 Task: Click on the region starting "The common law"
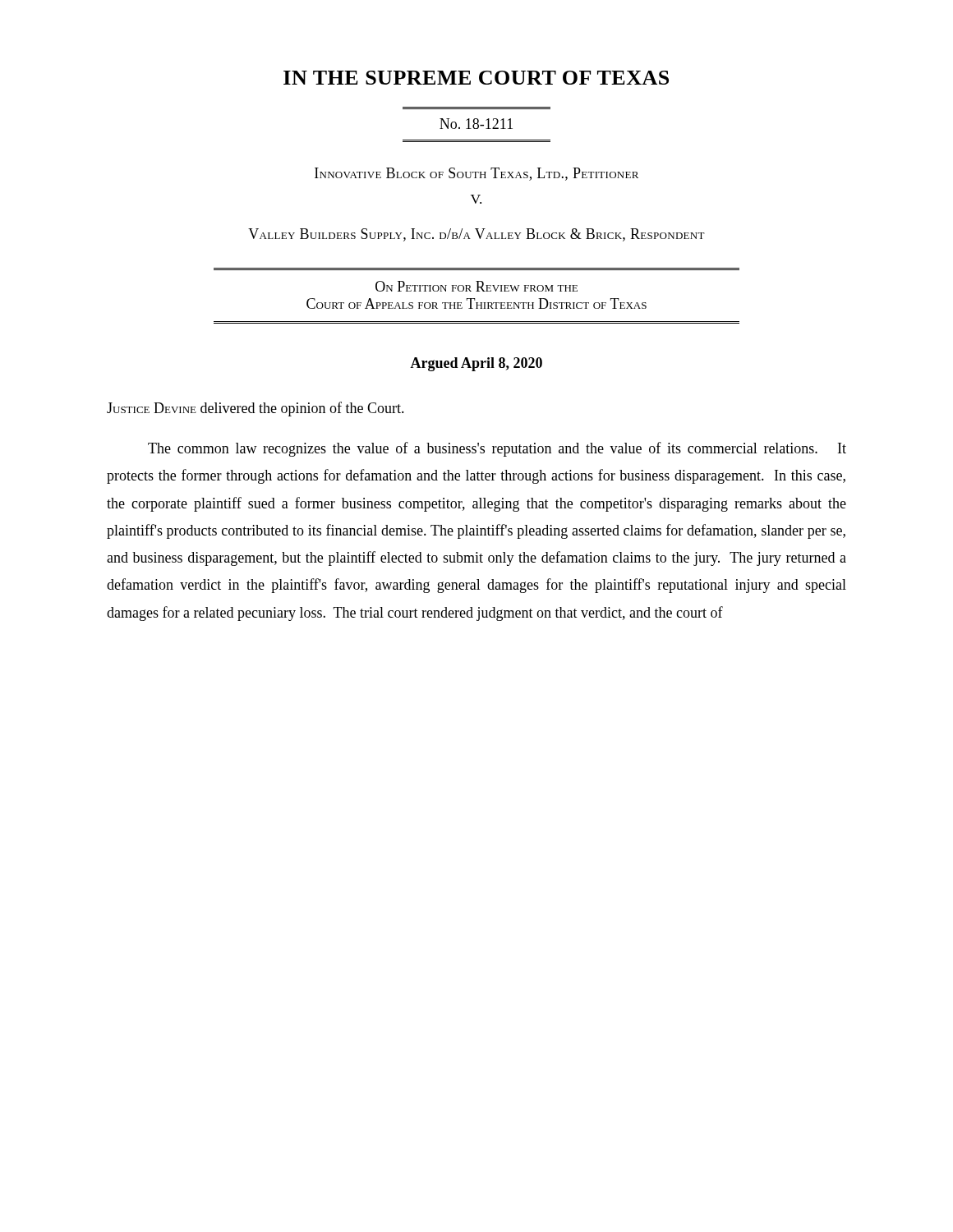476,530
